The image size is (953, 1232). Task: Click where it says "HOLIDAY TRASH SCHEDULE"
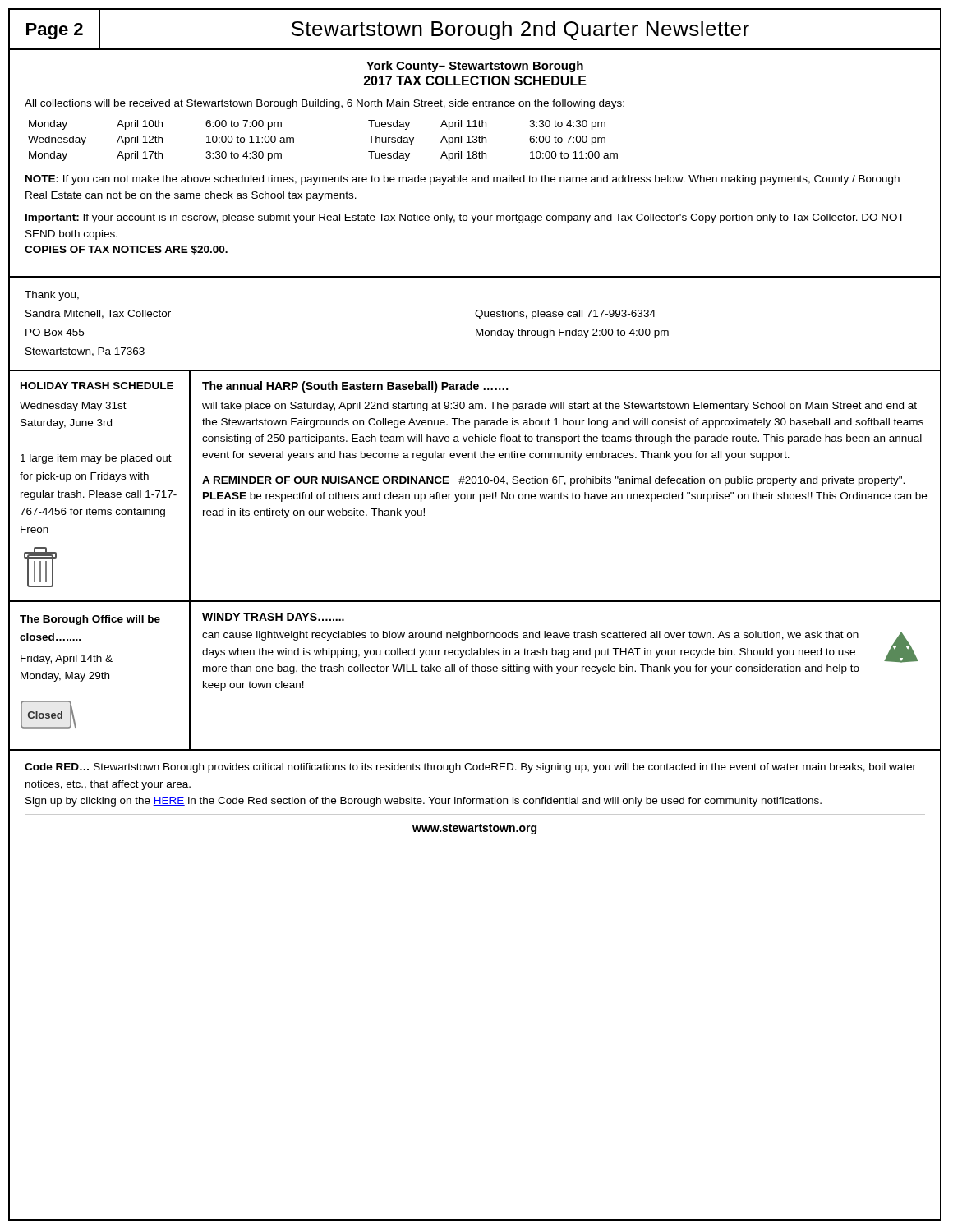[x=97, y=385]
